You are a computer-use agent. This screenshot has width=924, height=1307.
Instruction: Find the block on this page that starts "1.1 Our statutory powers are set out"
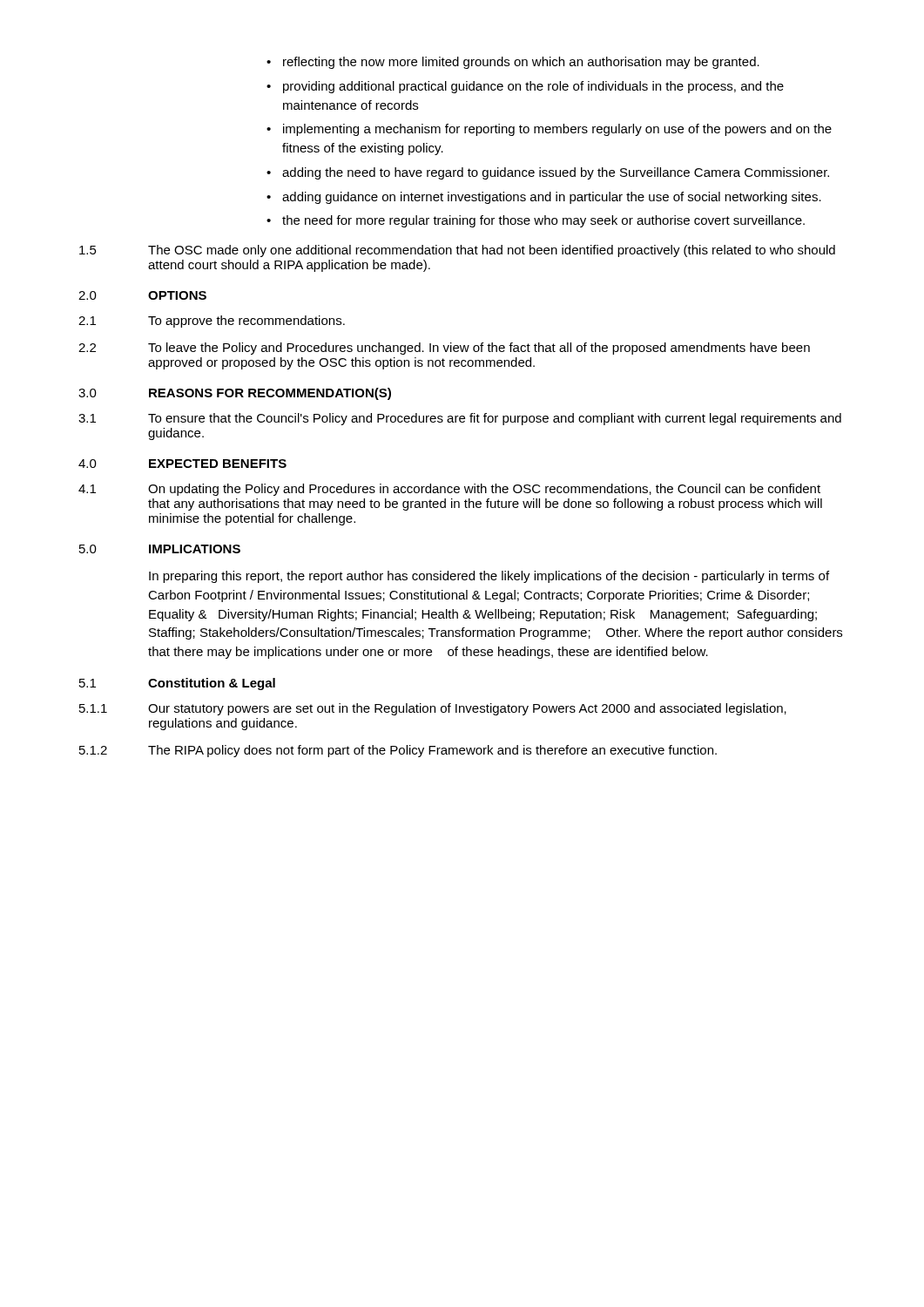click(x=462, y=715)
